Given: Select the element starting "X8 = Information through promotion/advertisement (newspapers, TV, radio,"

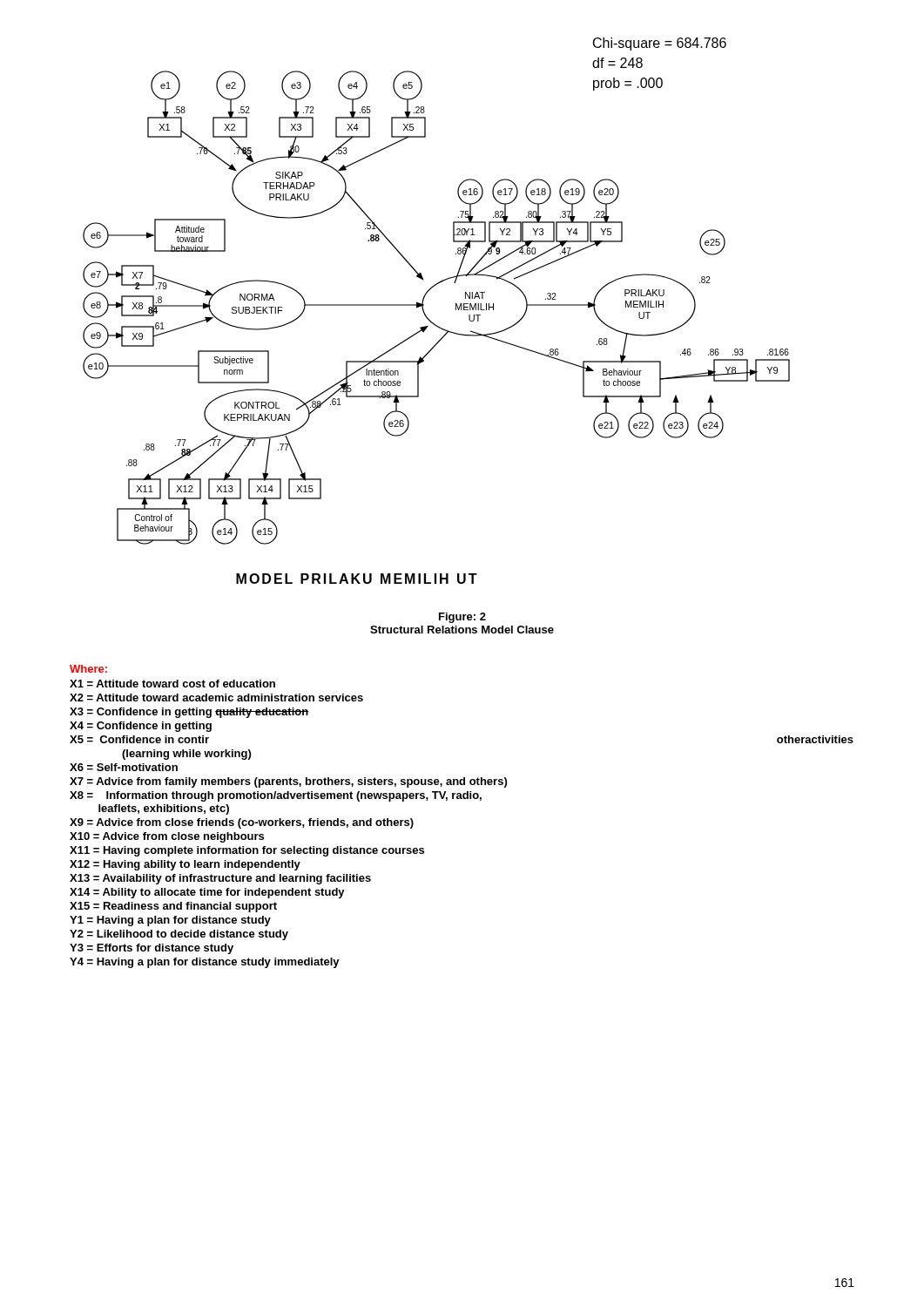Looking at the screenshot, I should 276,802.
